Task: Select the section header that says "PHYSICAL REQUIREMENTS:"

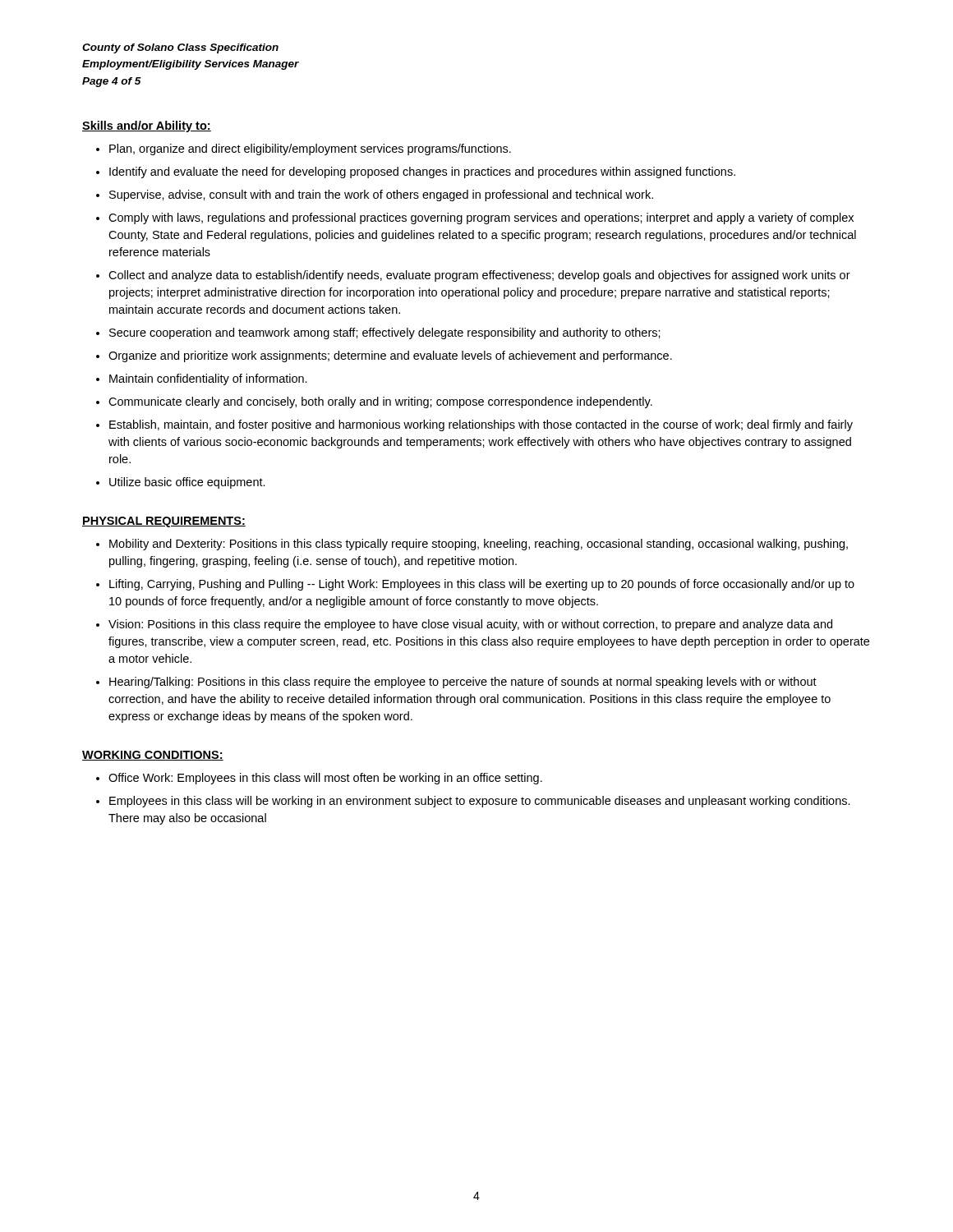Action: coord(164,521)
